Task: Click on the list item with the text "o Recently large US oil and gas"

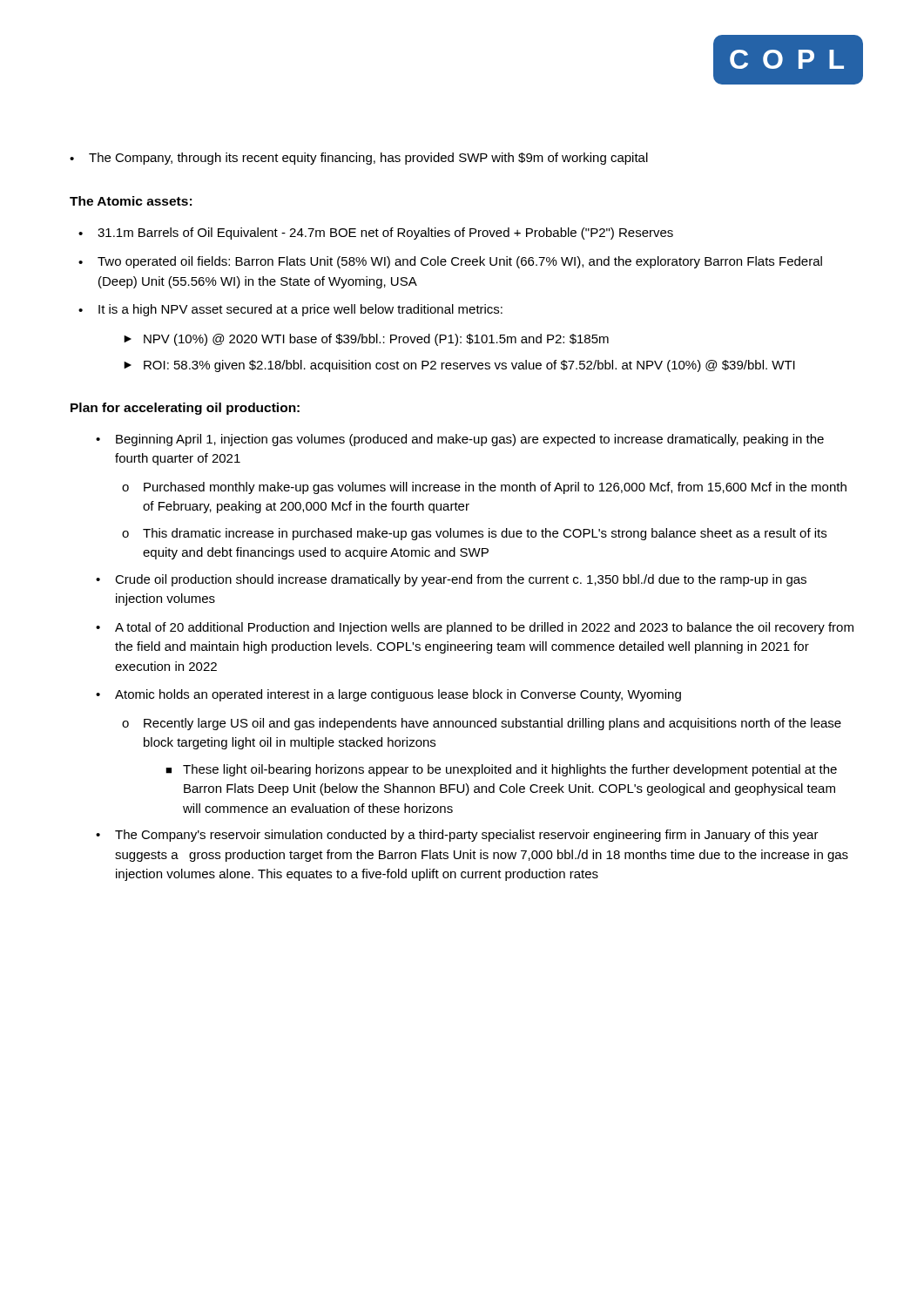Action: pos(488,733)
